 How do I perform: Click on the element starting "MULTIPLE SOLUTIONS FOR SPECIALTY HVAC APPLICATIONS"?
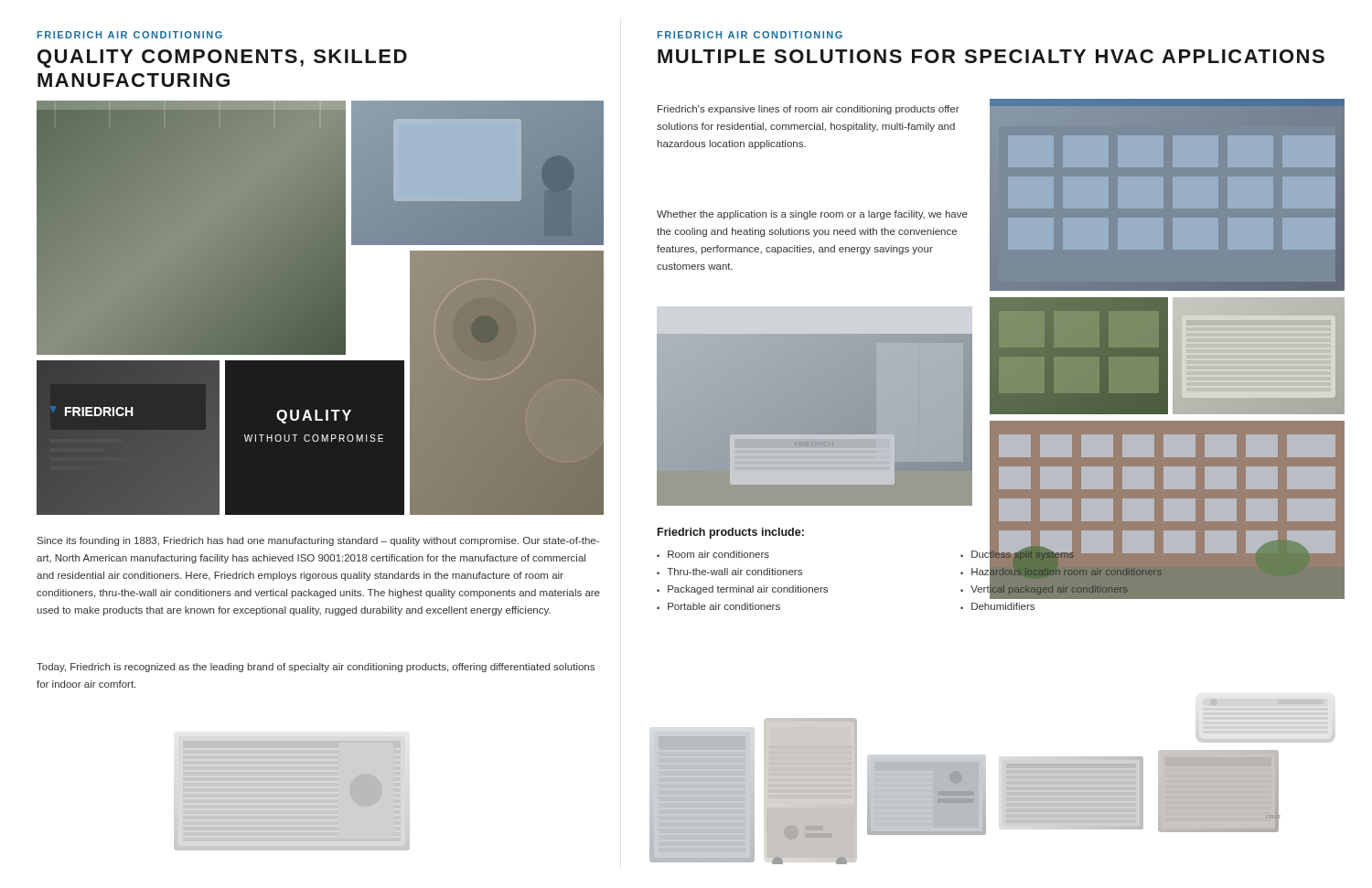992,56
